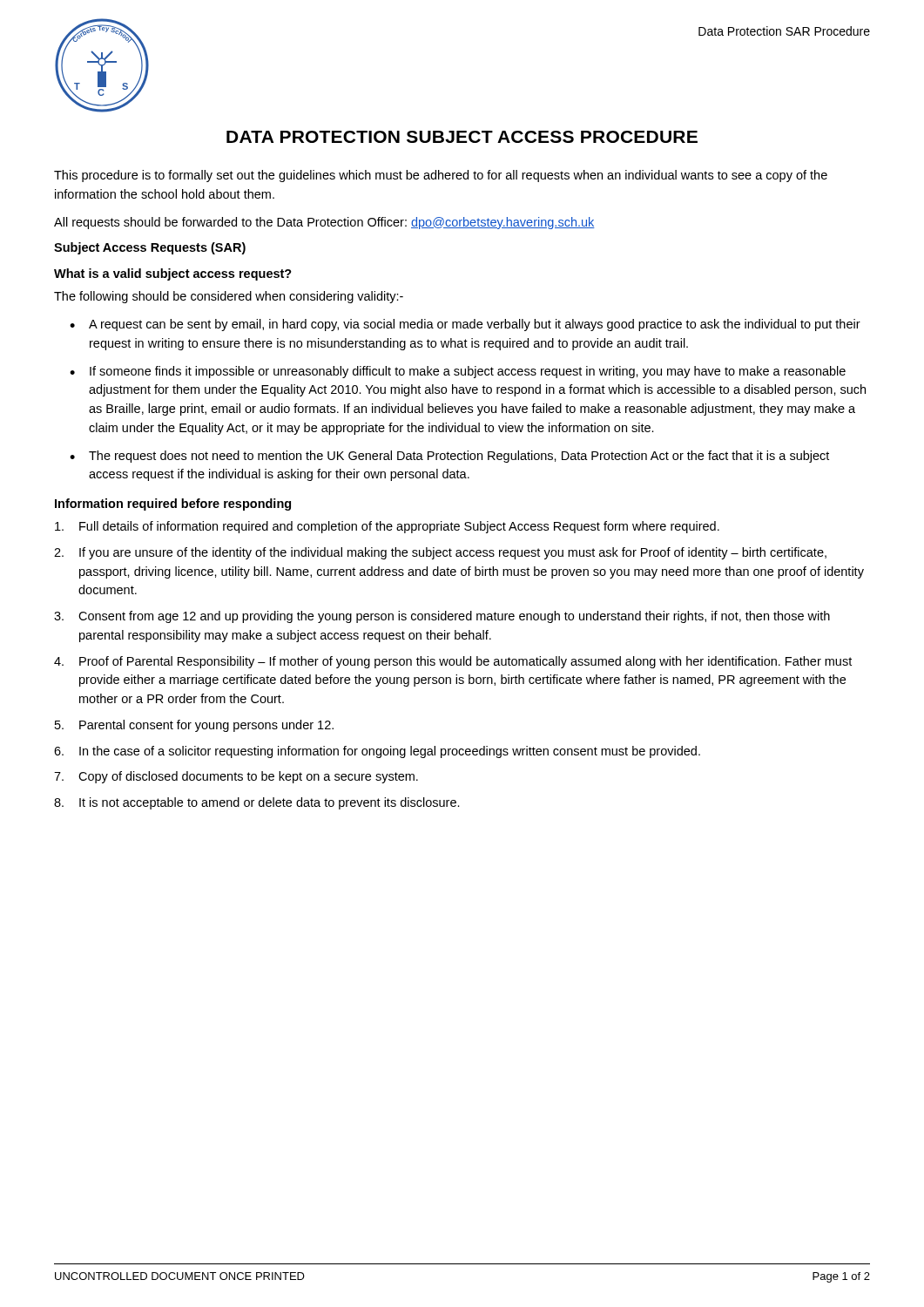Screen dimensions: 1307x924
Task: Point to the text starting "3. Consent from age 12 and up providing"
Action: coord(462,626)
